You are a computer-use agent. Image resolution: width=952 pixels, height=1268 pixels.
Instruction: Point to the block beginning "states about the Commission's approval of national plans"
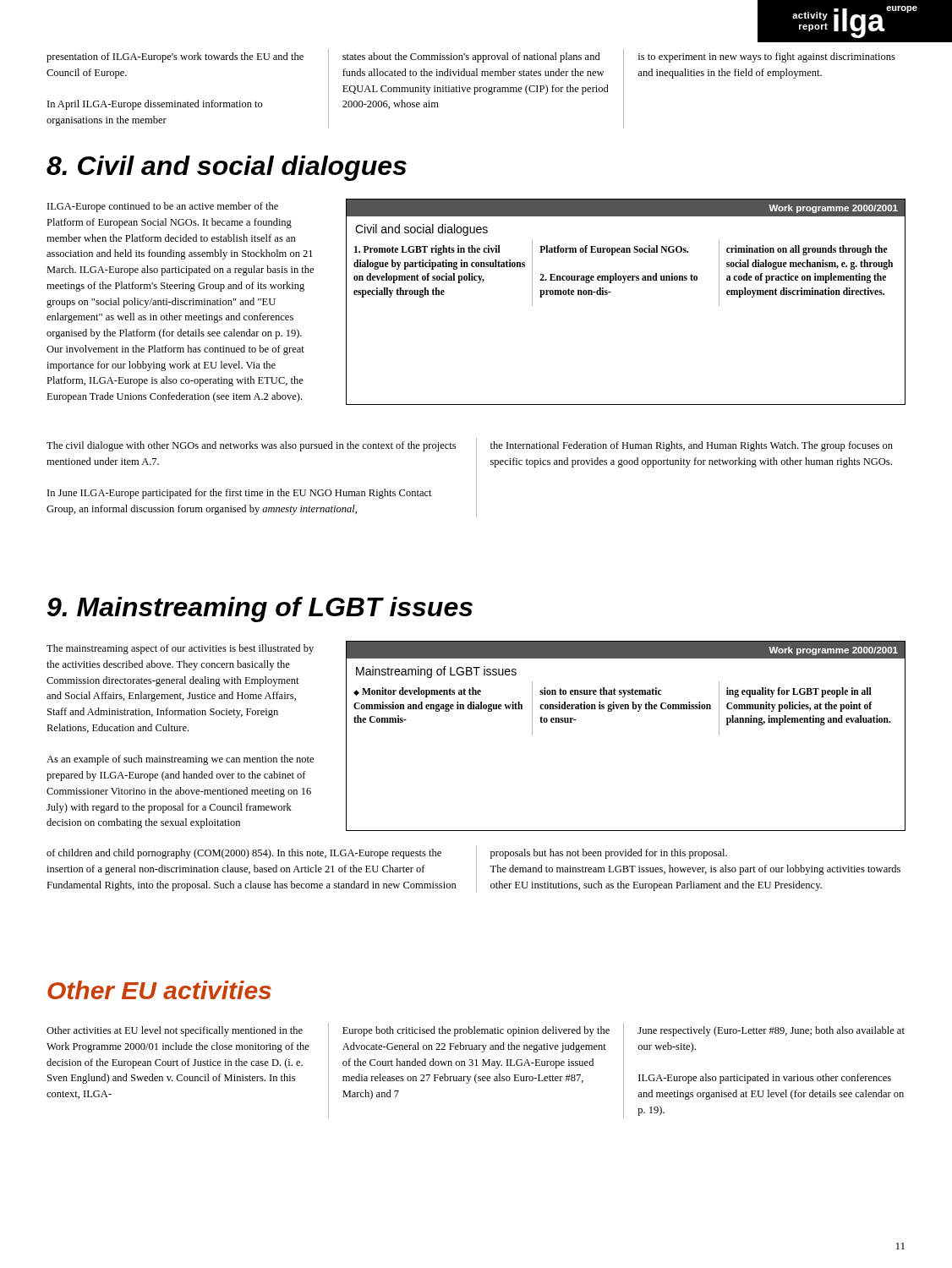point(475,80)
